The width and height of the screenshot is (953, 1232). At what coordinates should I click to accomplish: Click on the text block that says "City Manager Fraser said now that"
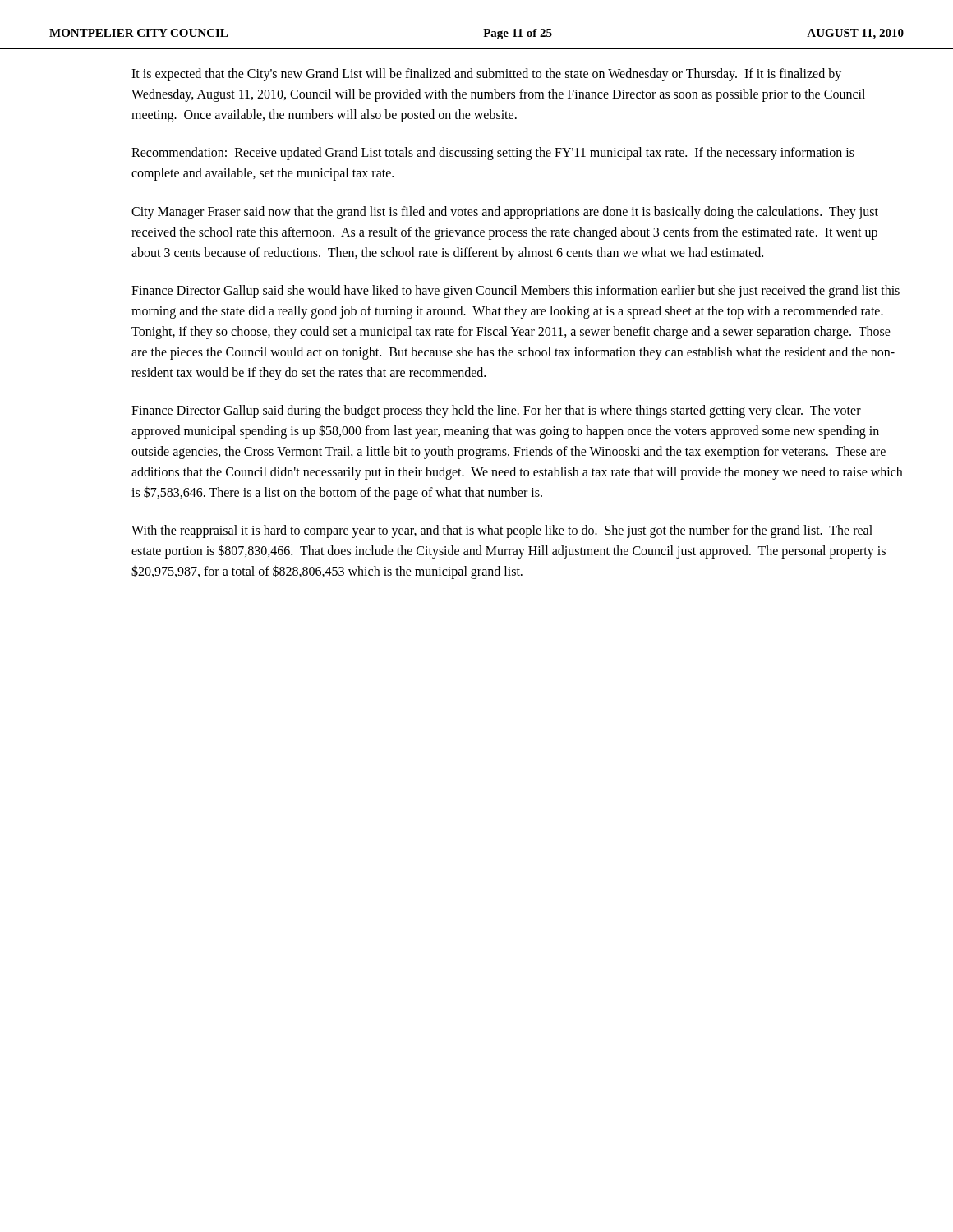coord(505,232)
